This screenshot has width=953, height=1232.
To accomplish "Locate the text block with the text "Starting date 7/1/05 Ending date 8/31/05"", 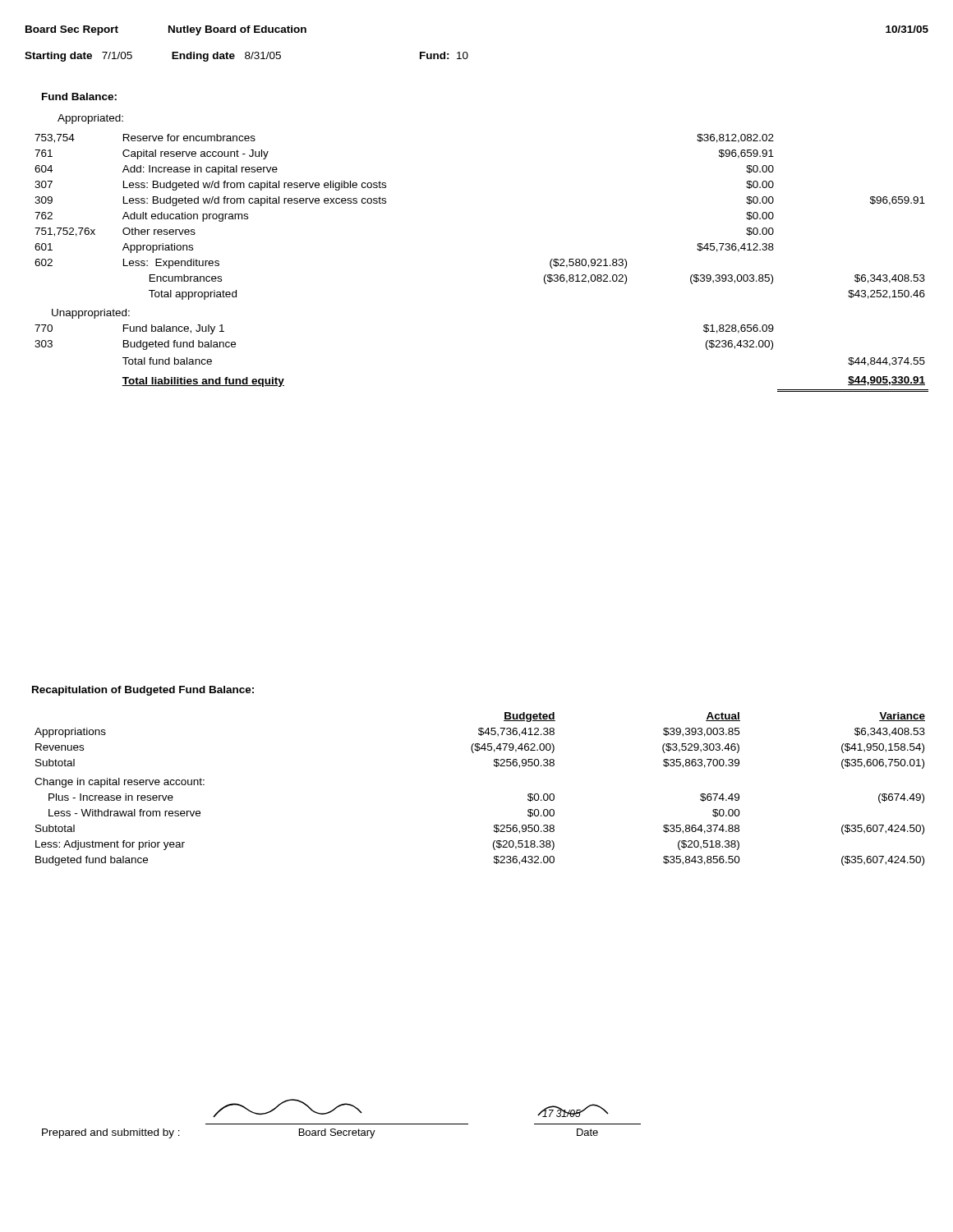I will pyautogui.click(x=246, y=55).
